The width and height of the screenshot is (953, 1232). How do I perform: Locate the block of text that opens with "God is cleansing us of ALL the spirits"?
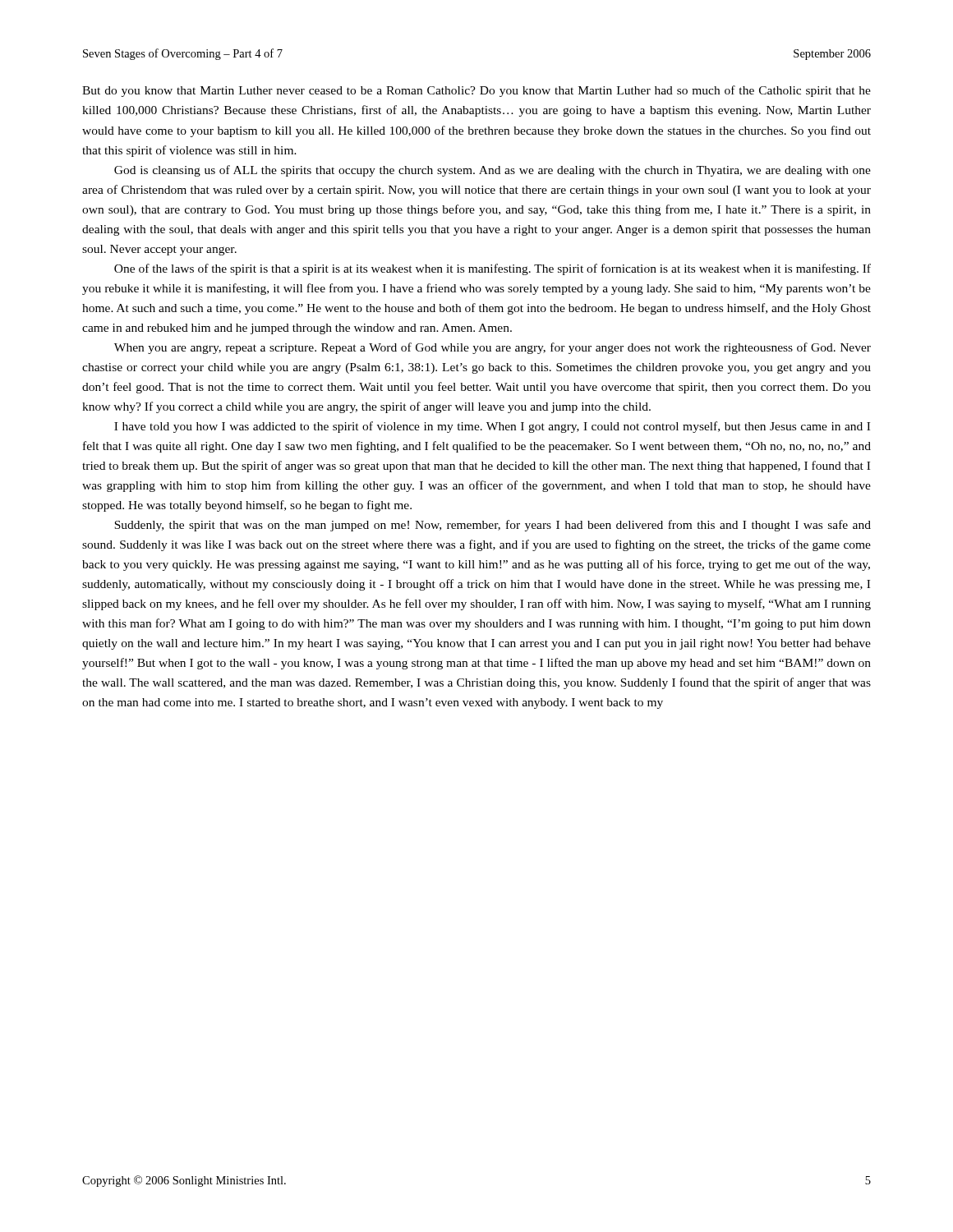(476, 209)
